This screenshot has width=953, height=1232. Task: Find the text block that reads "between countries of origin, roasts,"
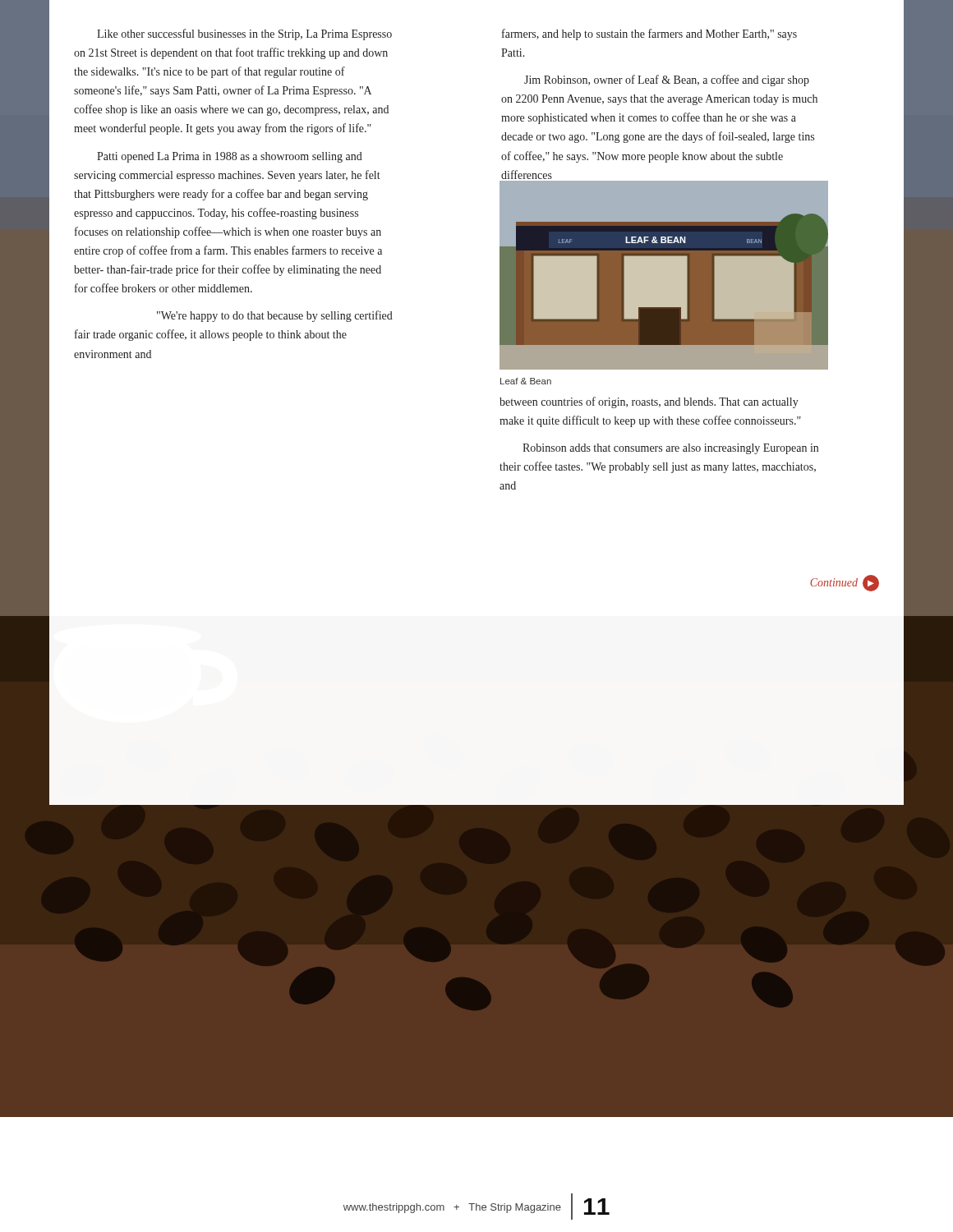pyautogui.click(x=660, y=444)
